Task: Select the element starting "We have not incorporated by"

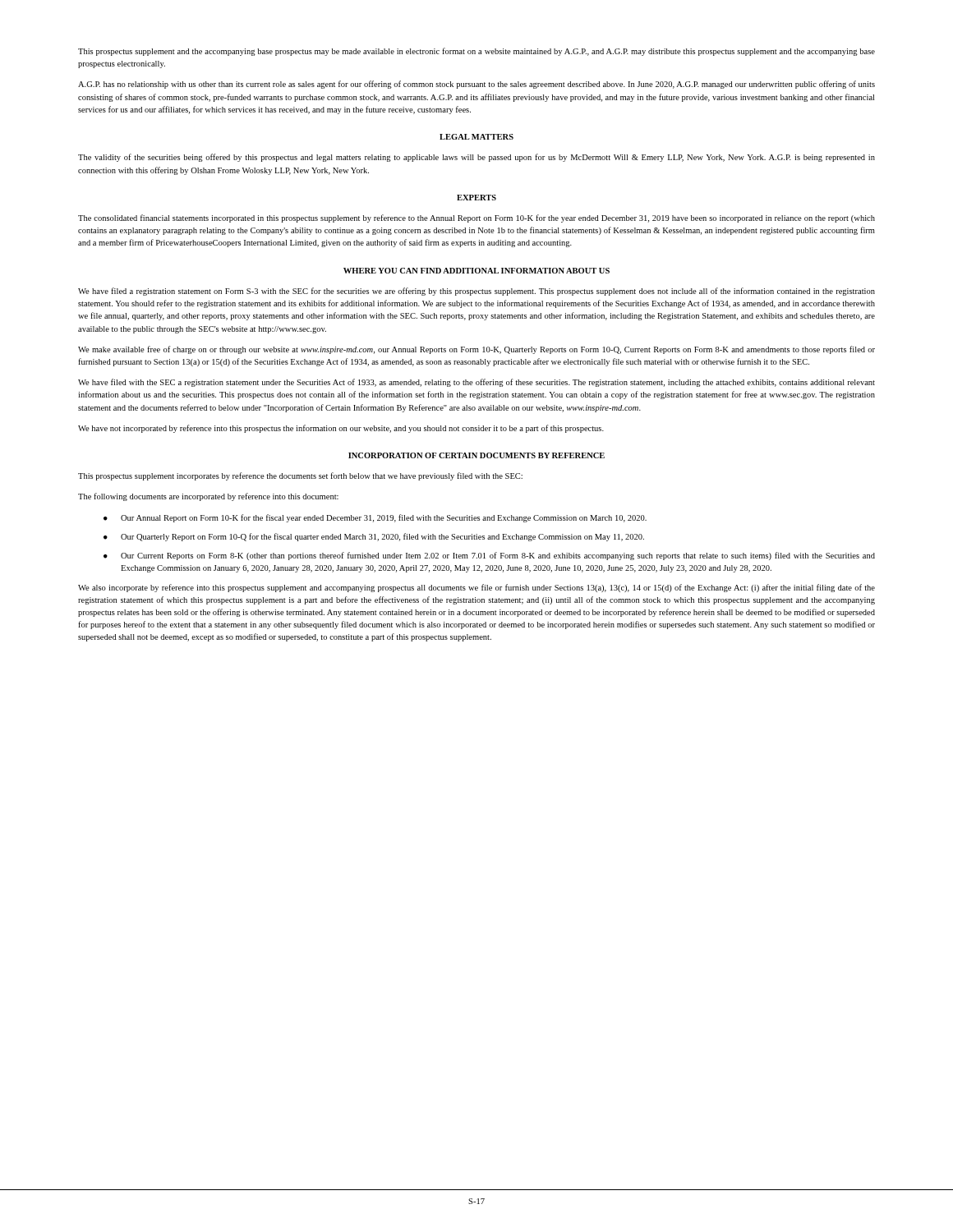Action: (341, 428)
